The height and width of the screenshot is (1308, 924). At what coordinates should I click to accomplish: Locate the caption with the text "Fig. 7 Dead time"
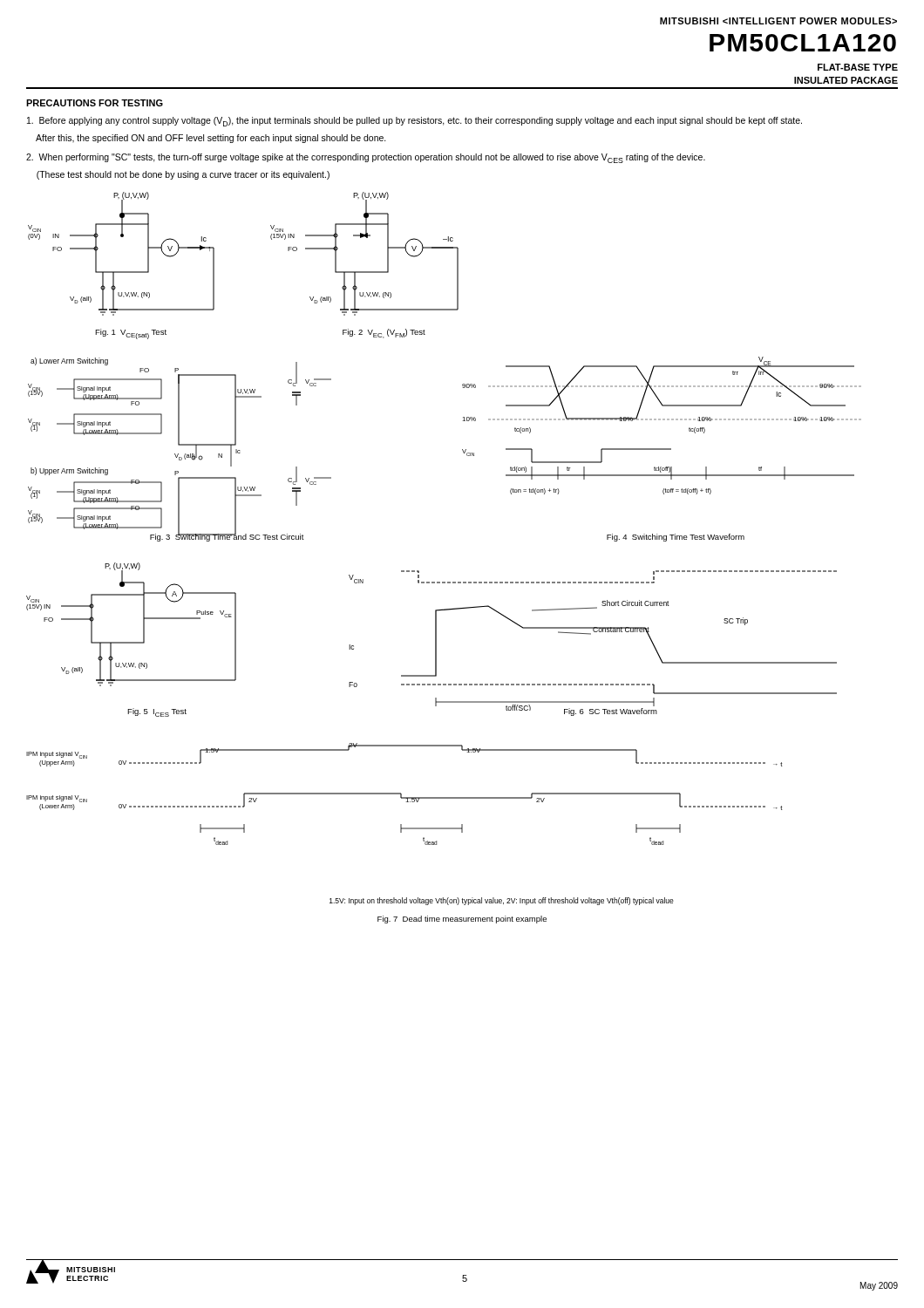(x=462, y=919)
